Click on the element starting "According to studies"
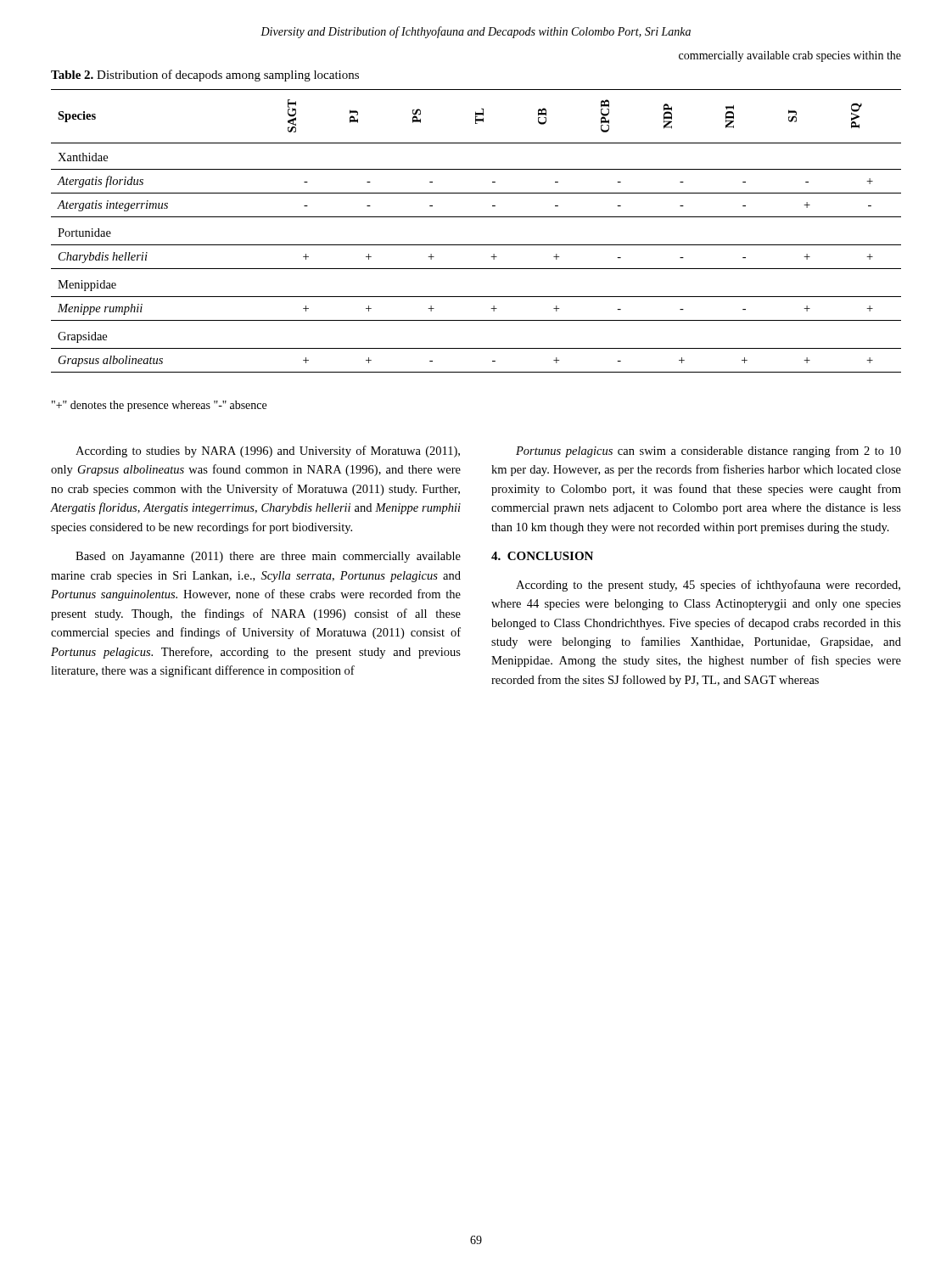The width and height of the screenshot is (952, 1273). click(x=256, y=561)
